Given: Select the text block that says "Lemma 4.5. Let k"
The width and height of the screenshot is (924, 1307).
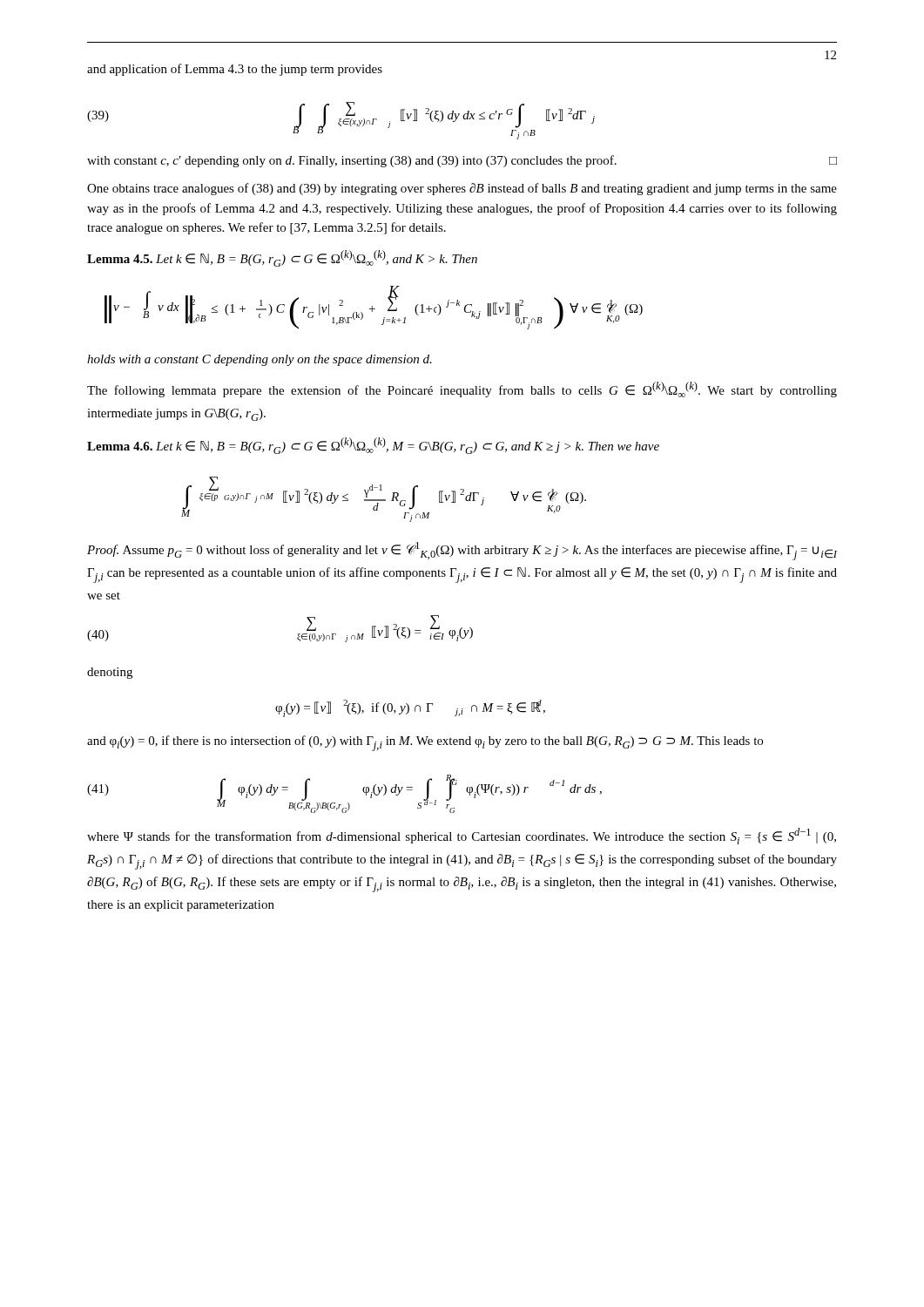Looking at the screenshot, I should click(462, 259).
